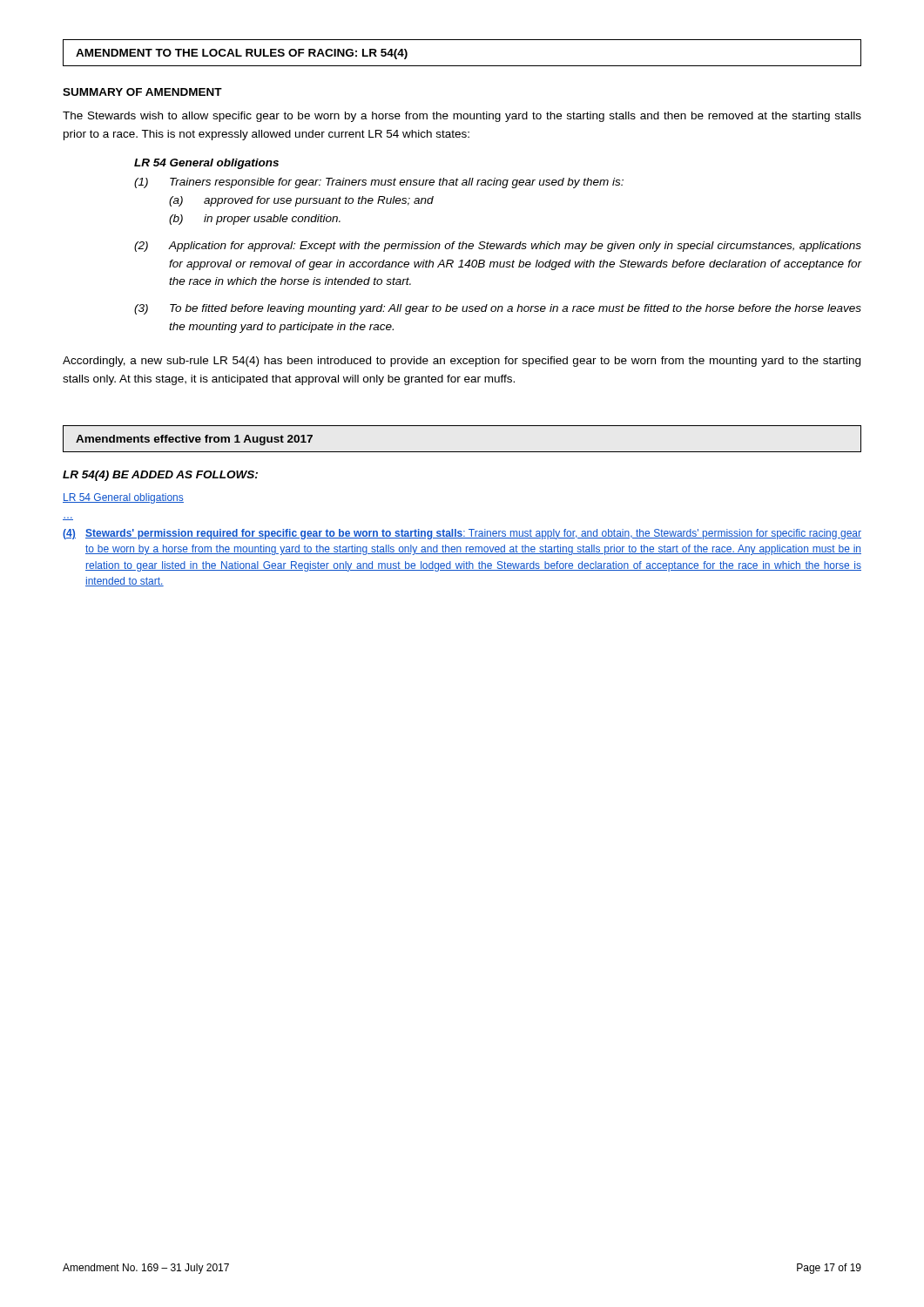924x1307 pixels.
Task: Where is the passage that starts "(3) To be"?
Action: click(x=498, y=318)
